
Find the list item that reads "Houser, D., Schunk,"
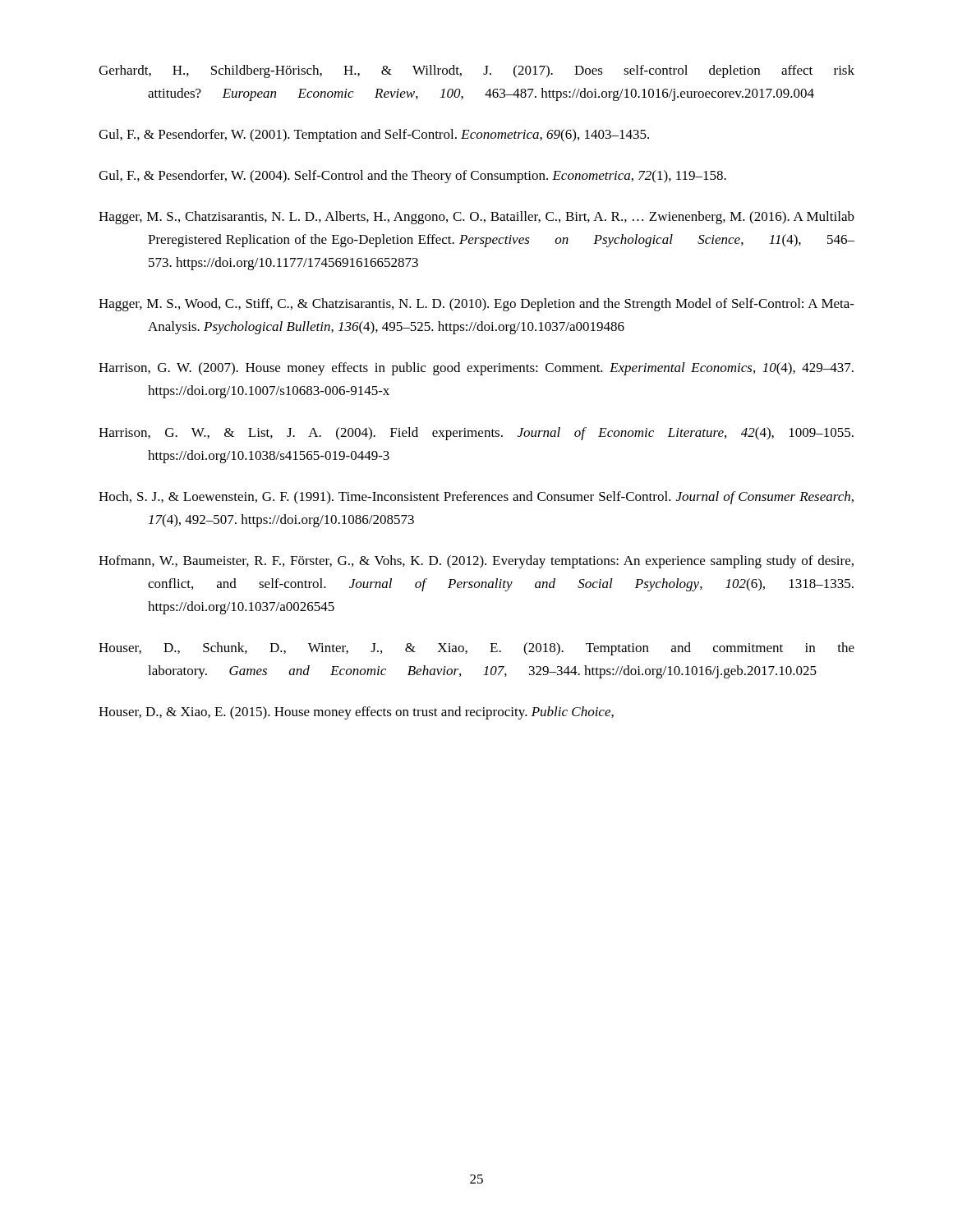(476, 659)
